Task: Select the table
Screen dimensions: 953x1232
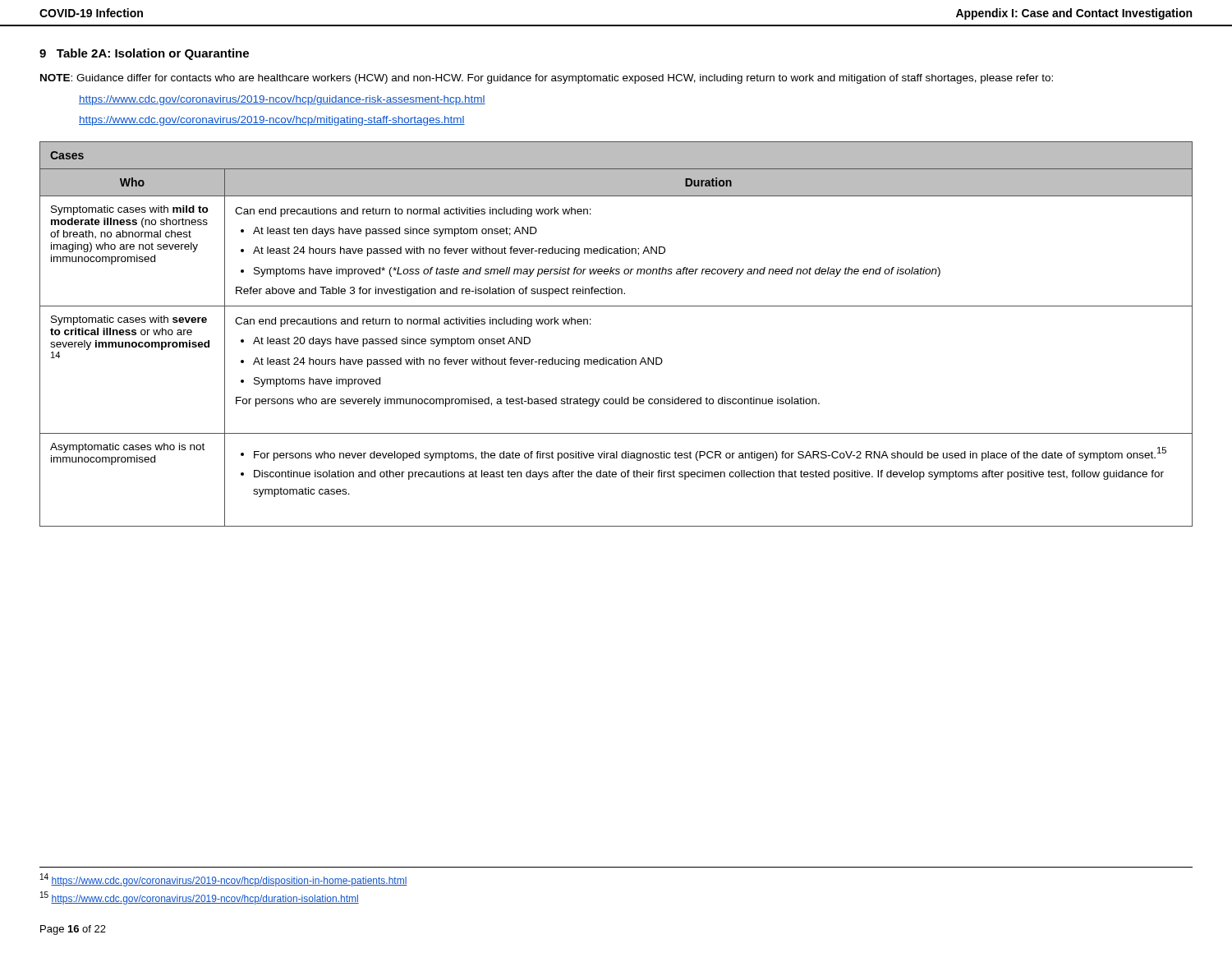Action: pyautogui.click(x=616, y=334)
